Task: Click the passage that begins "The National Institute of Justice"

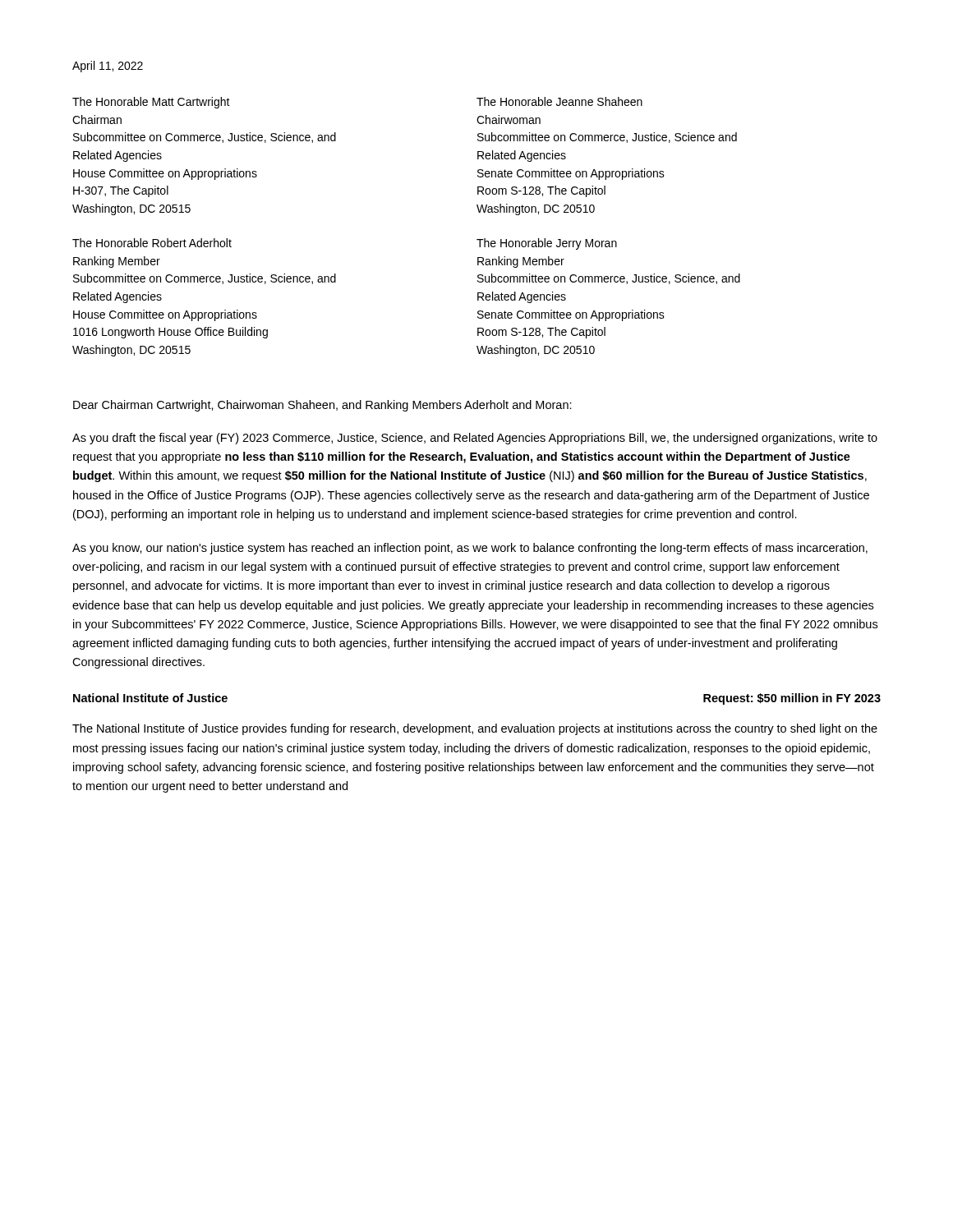Action: [475, 757]
